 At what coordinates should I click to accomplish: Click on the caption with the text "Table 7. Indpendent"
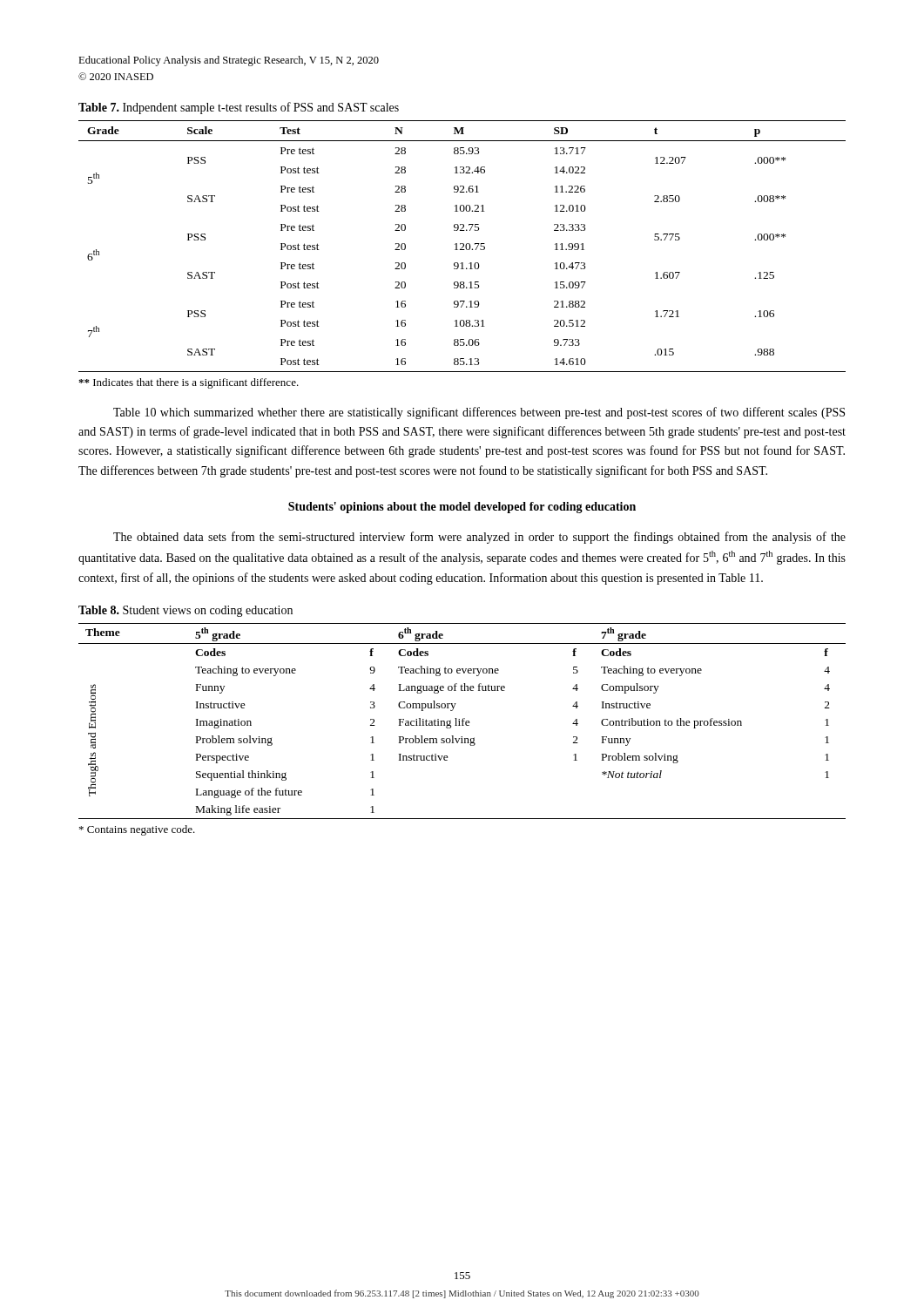click(239, 107)
